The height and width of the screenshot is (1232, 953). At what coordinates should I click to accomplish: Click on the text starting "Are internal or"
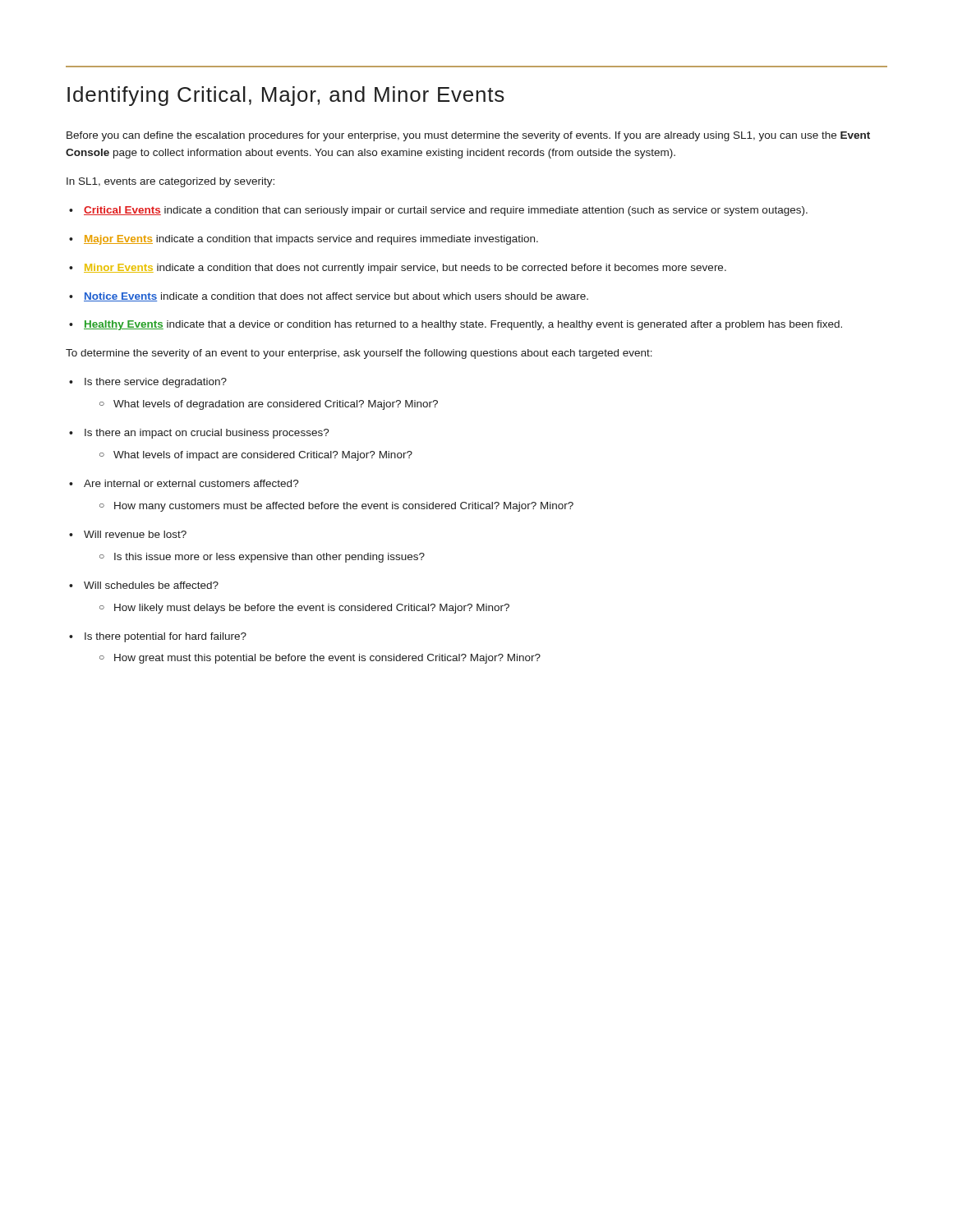[476, 495]
